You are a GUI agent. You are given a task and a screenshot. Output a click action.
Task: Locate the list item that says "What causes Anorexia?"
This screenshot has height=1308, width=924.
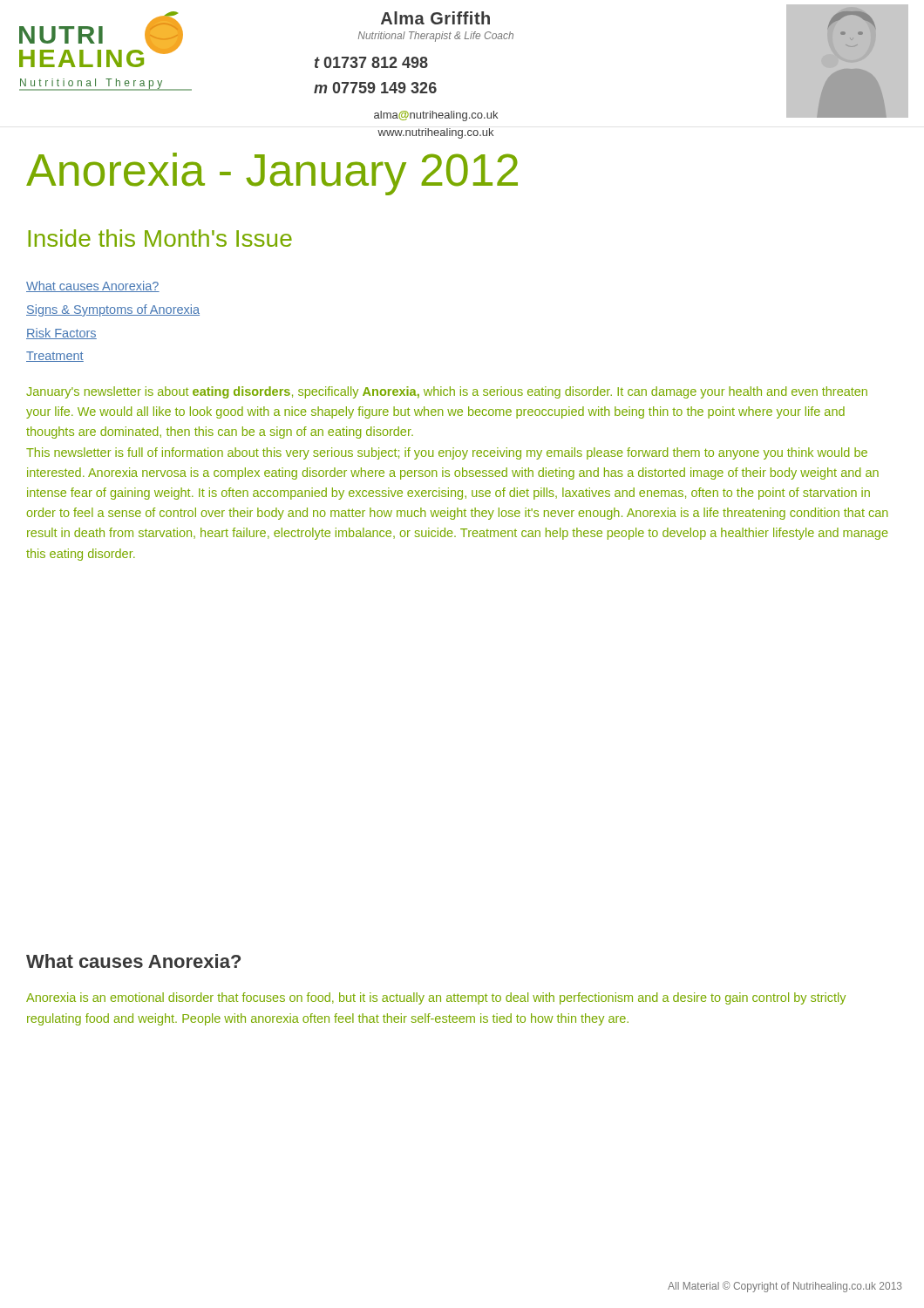click(x=93, y=286)
